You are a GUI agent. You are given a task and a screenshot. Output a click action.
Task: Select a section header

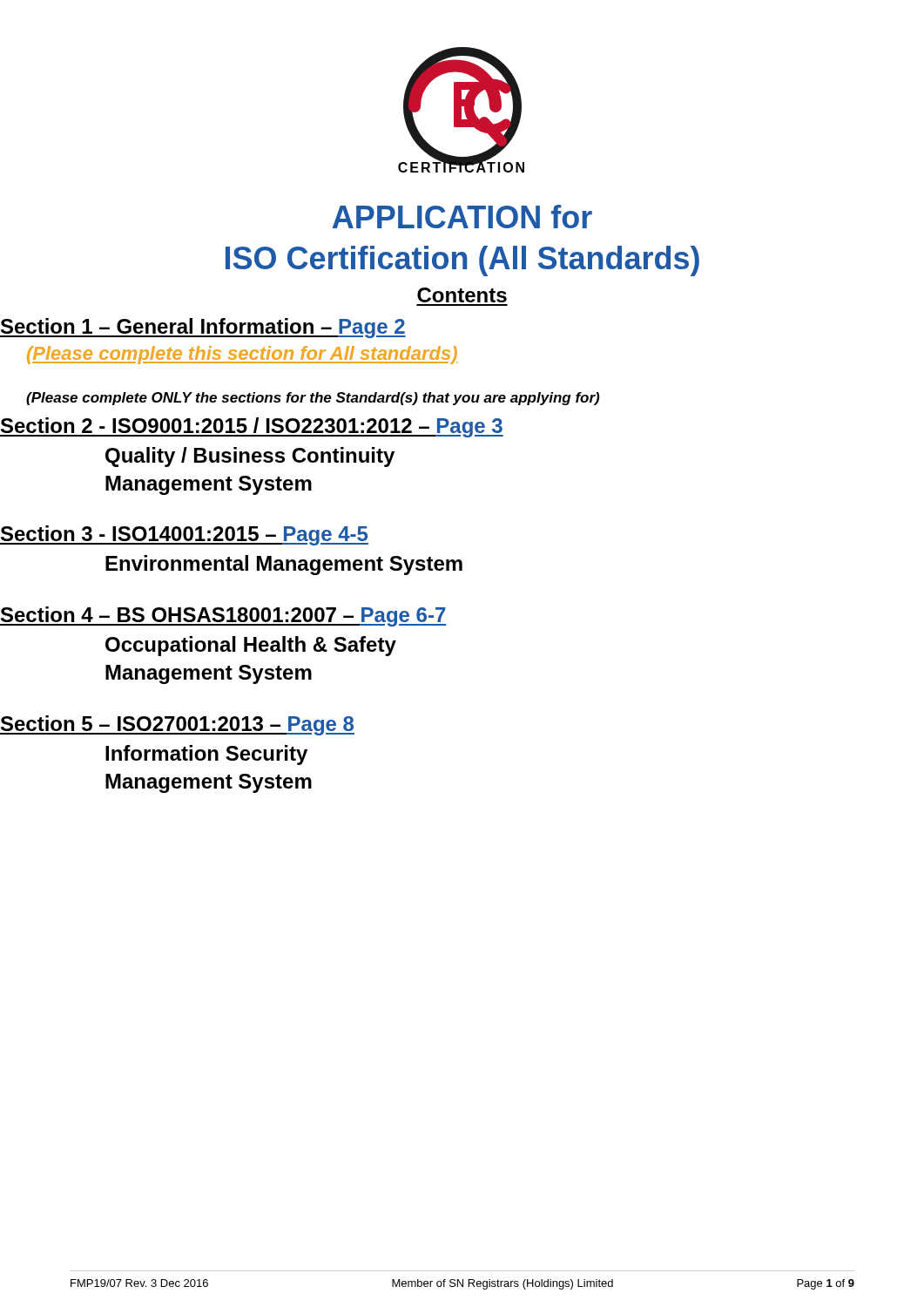tap(462, 295)
